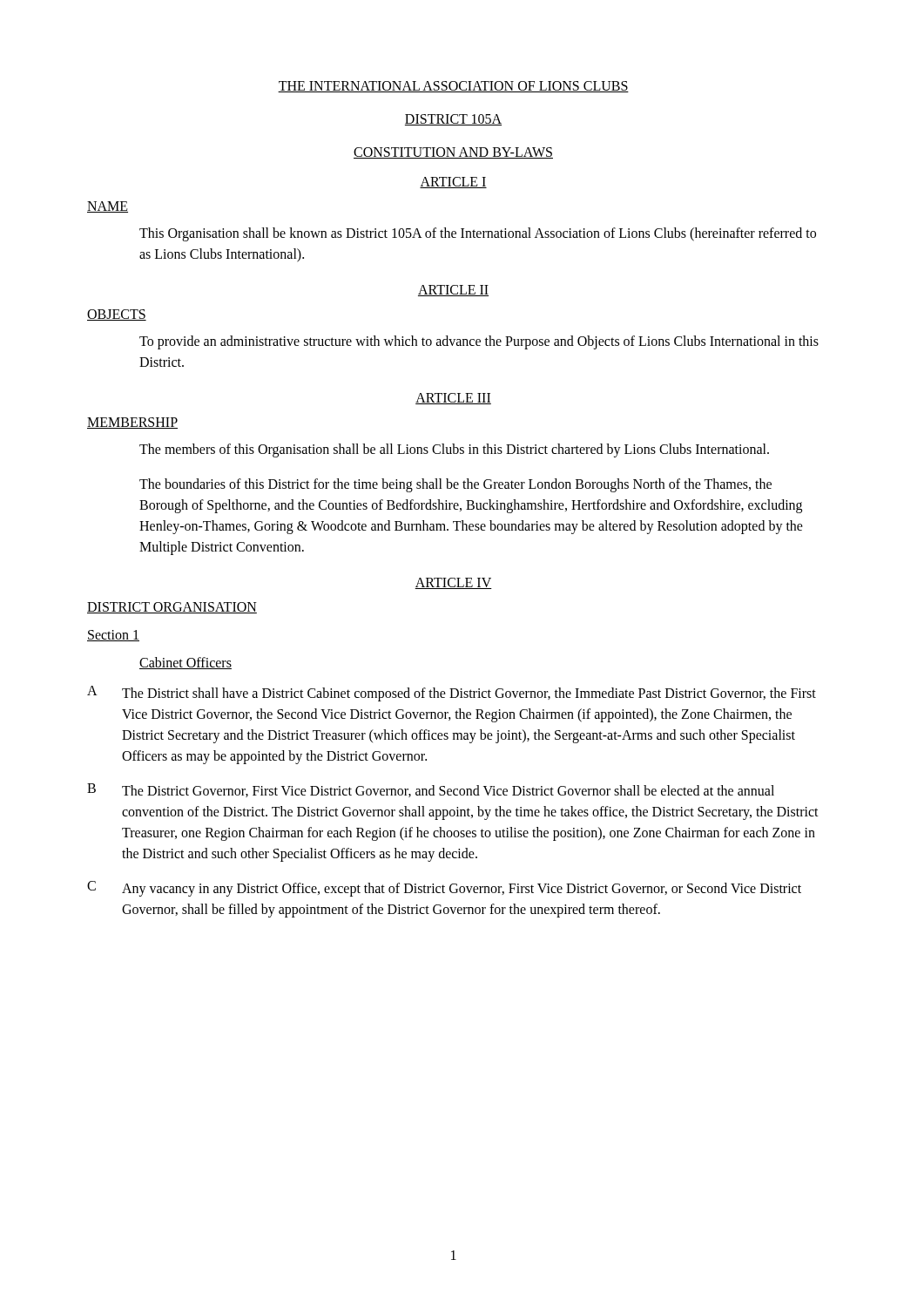Where does it say "DISTRICT ORGANISATION"?
The width and height of the screenshot is (924, 1307).
[x=172, y=607]
